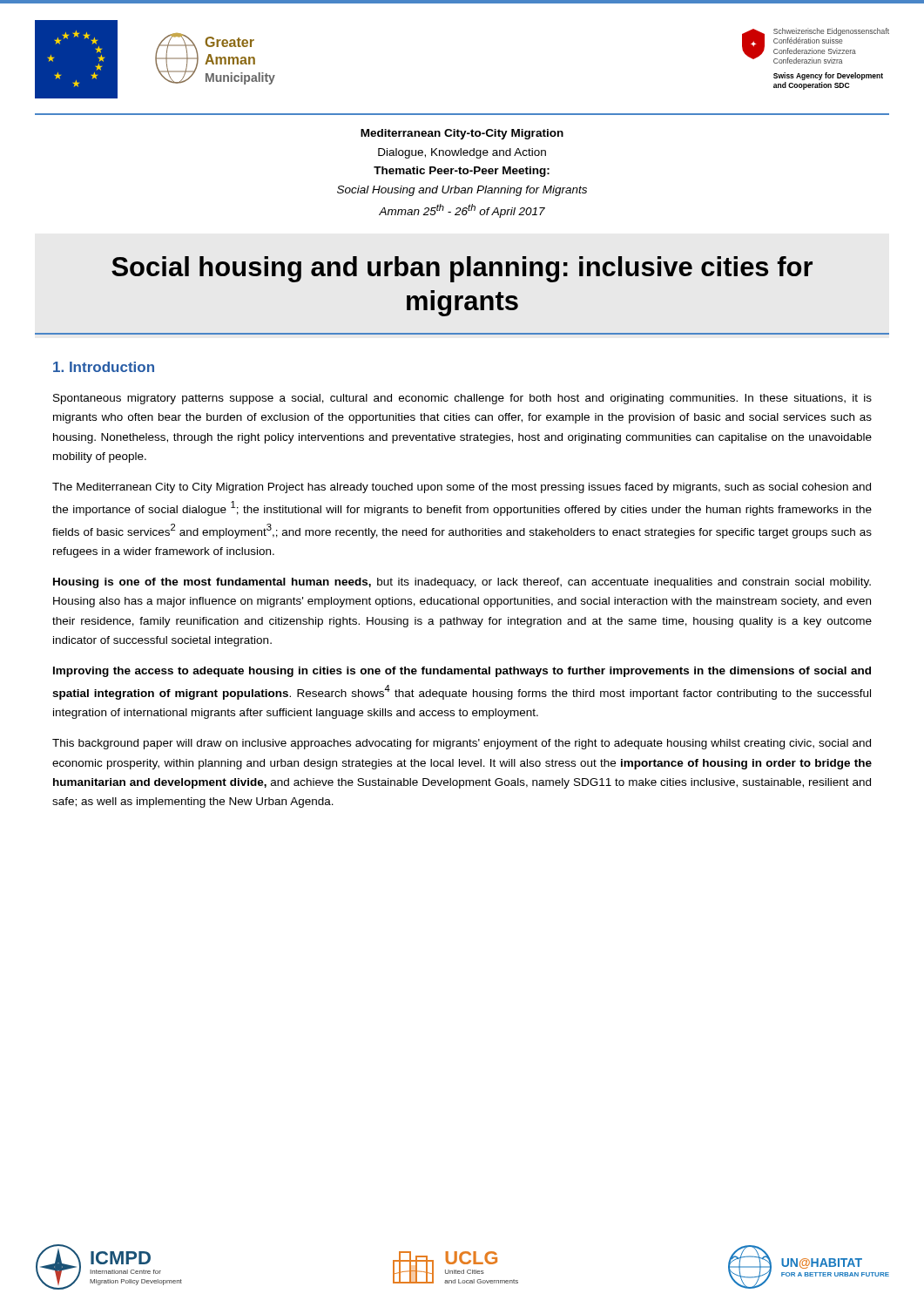Find the block on this page that starts "Housing is one"
Screen dimensions: 1307x924
[x=462, y=611]
